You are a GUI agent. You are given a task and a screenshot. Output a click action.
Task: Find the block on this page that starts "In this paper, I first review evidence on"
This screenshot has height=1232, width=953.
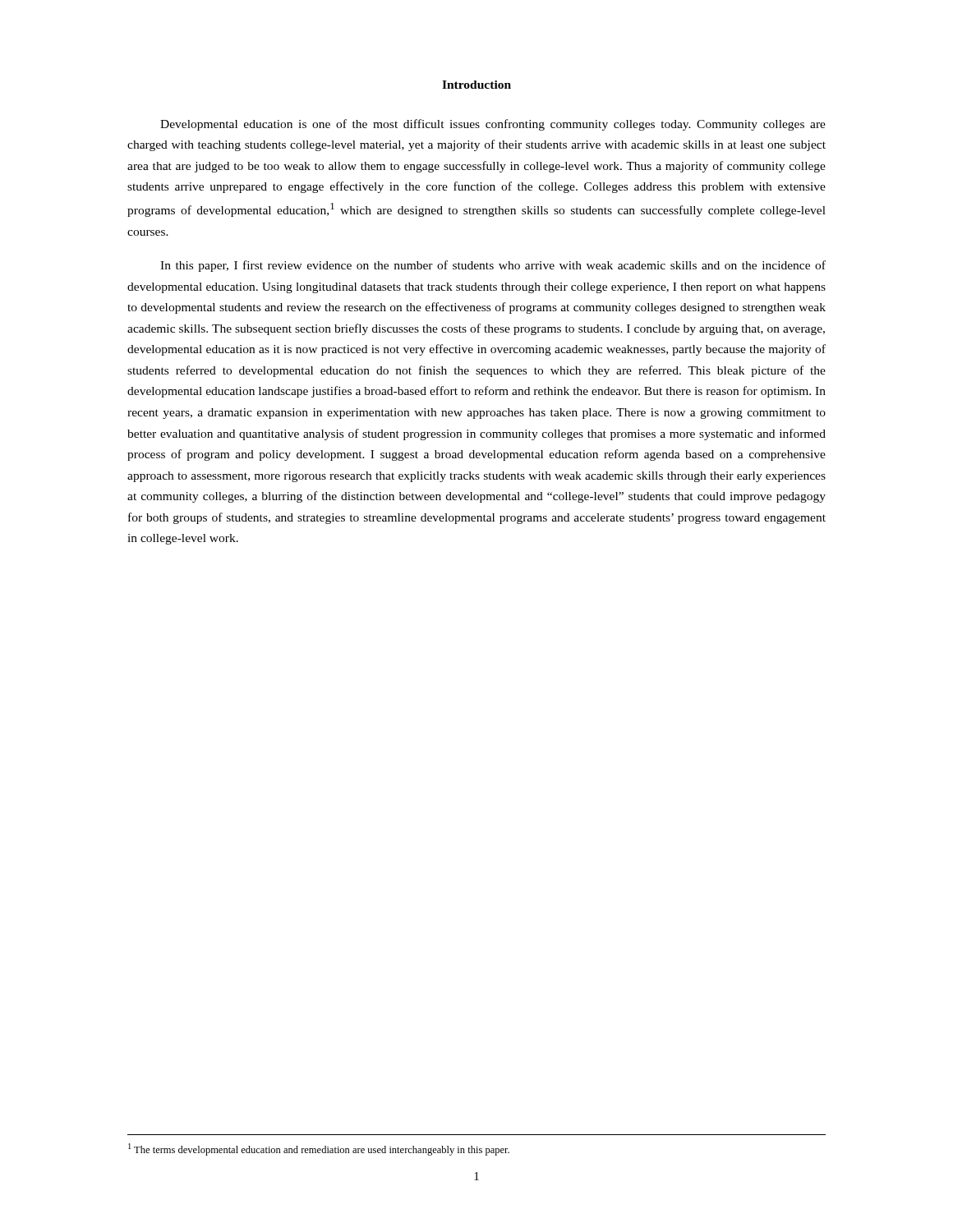click(x=476, y=401)
